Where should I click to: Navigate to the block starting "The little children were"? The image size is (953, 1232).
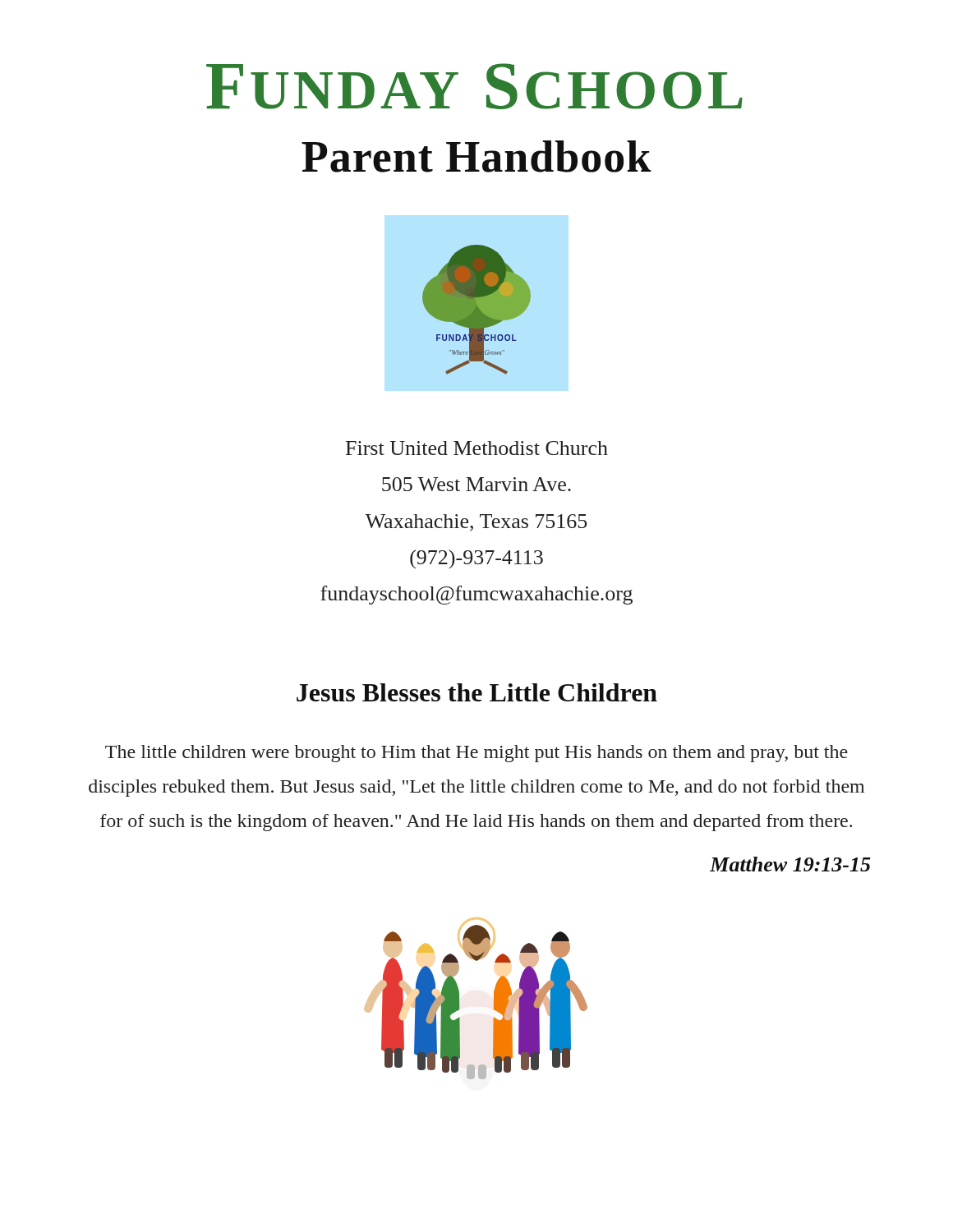pos(476,786)
